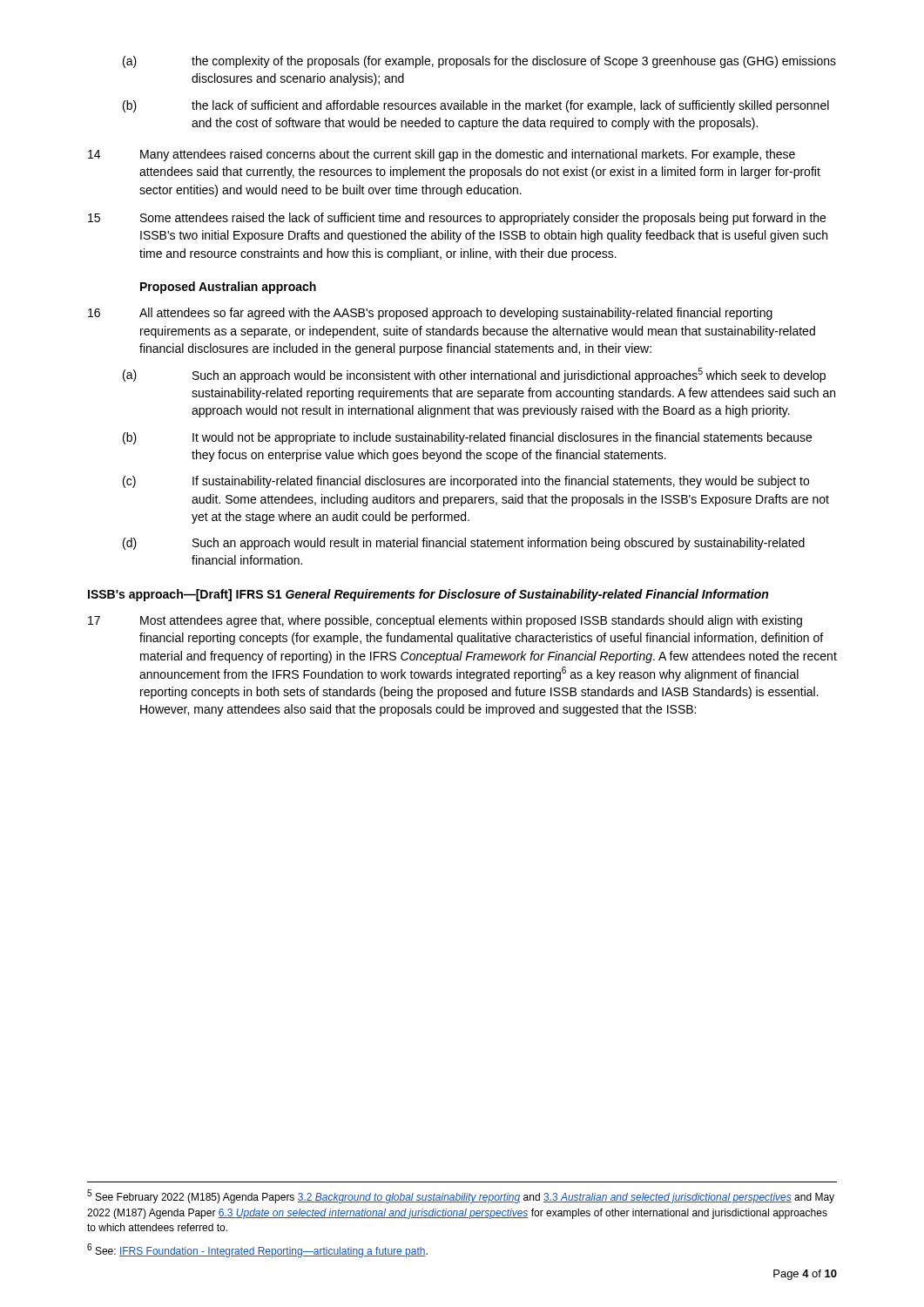Point to the passage starting "(b) It would"
This screenshot has height=1307, width=924.
click(x=462, y=446)
